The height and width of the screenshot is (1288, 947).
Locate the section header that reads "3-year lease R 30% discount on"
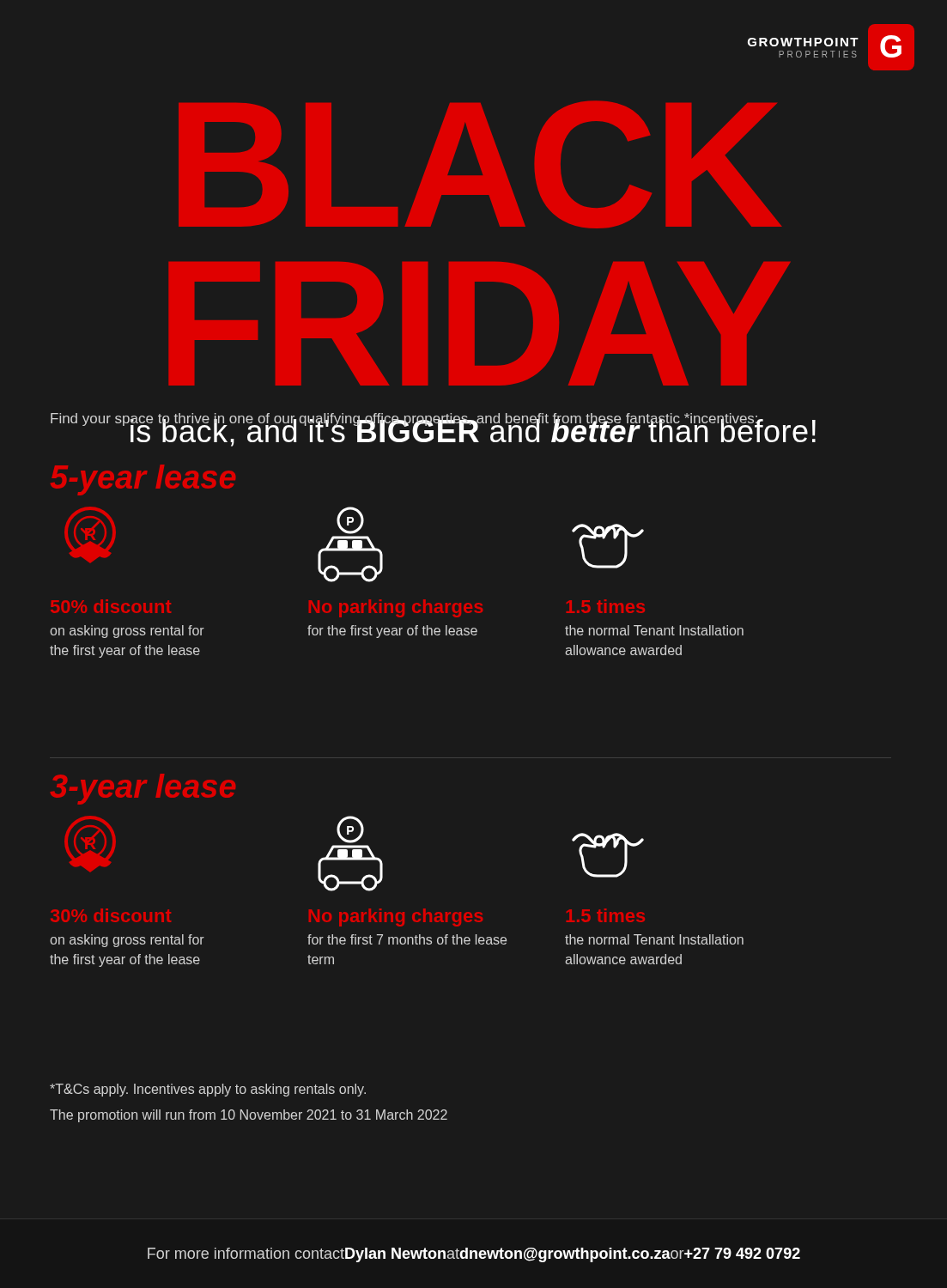point(604,848)
